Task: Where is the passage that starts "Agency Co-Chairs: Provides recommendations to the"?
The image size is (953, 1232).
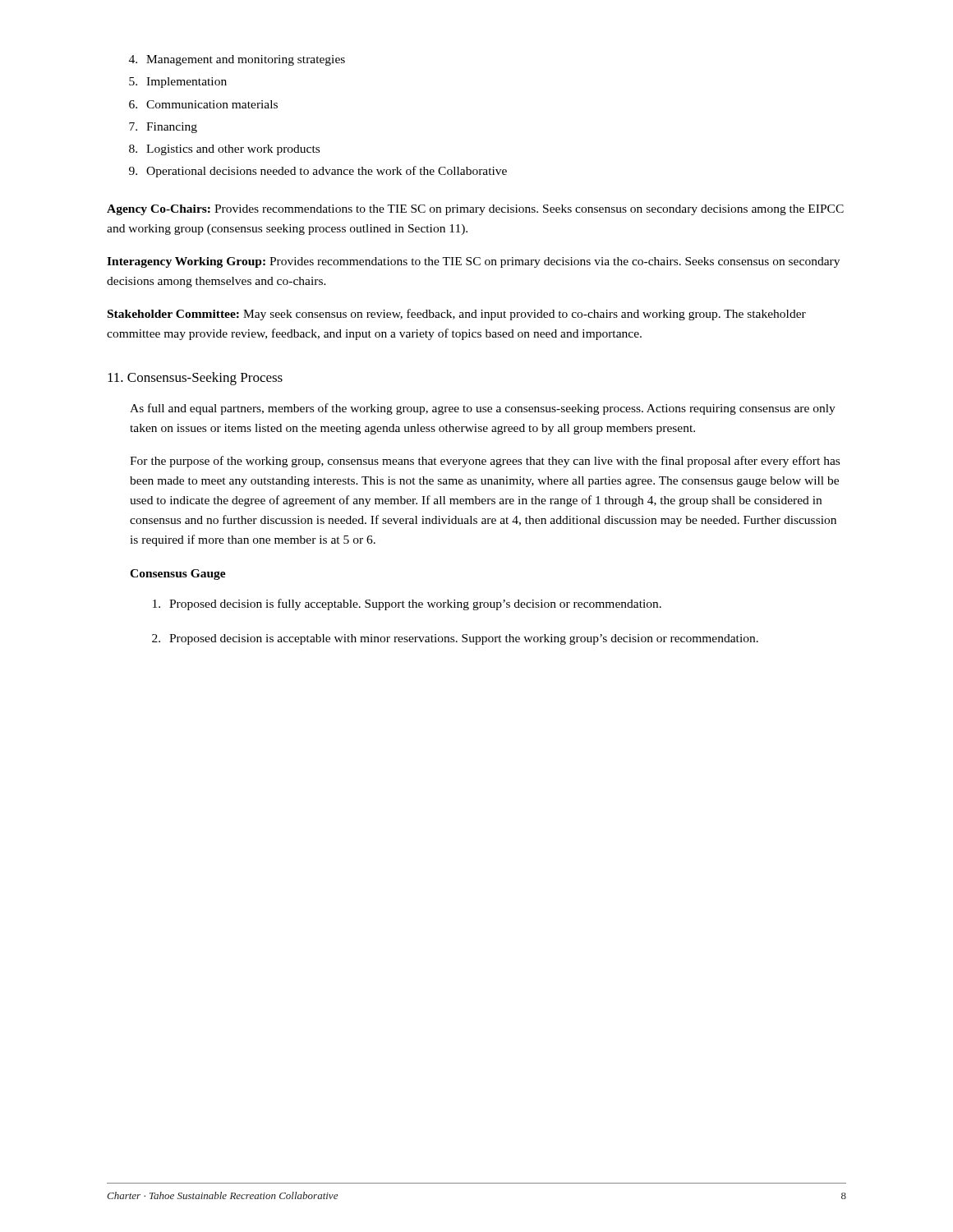Action: tap(475, 218)
